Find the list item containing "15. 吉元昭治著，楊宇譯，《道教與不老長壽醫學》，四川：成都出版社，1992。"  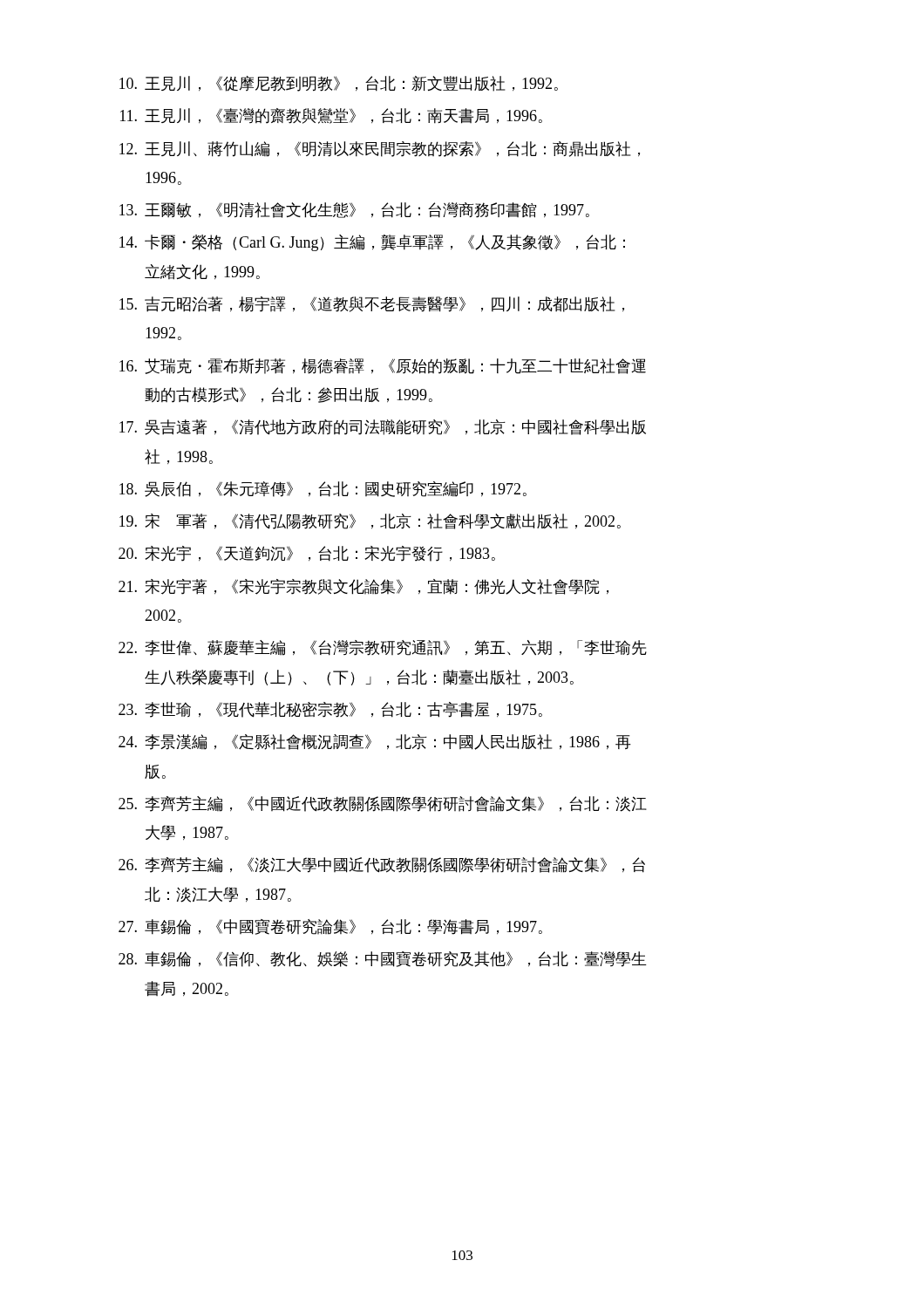pos(462,319)
